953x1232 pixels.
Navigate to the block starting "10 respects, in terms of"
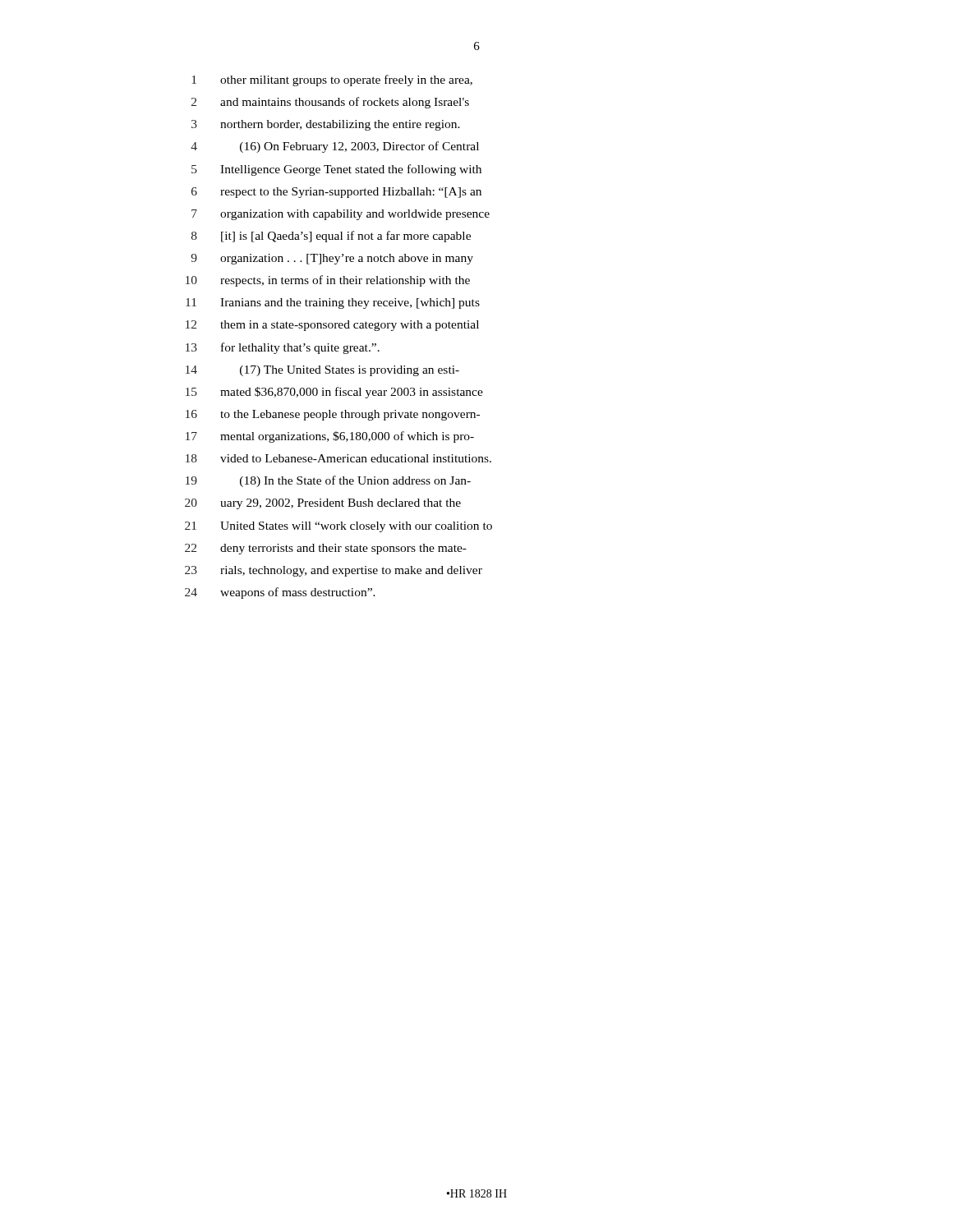328,281
